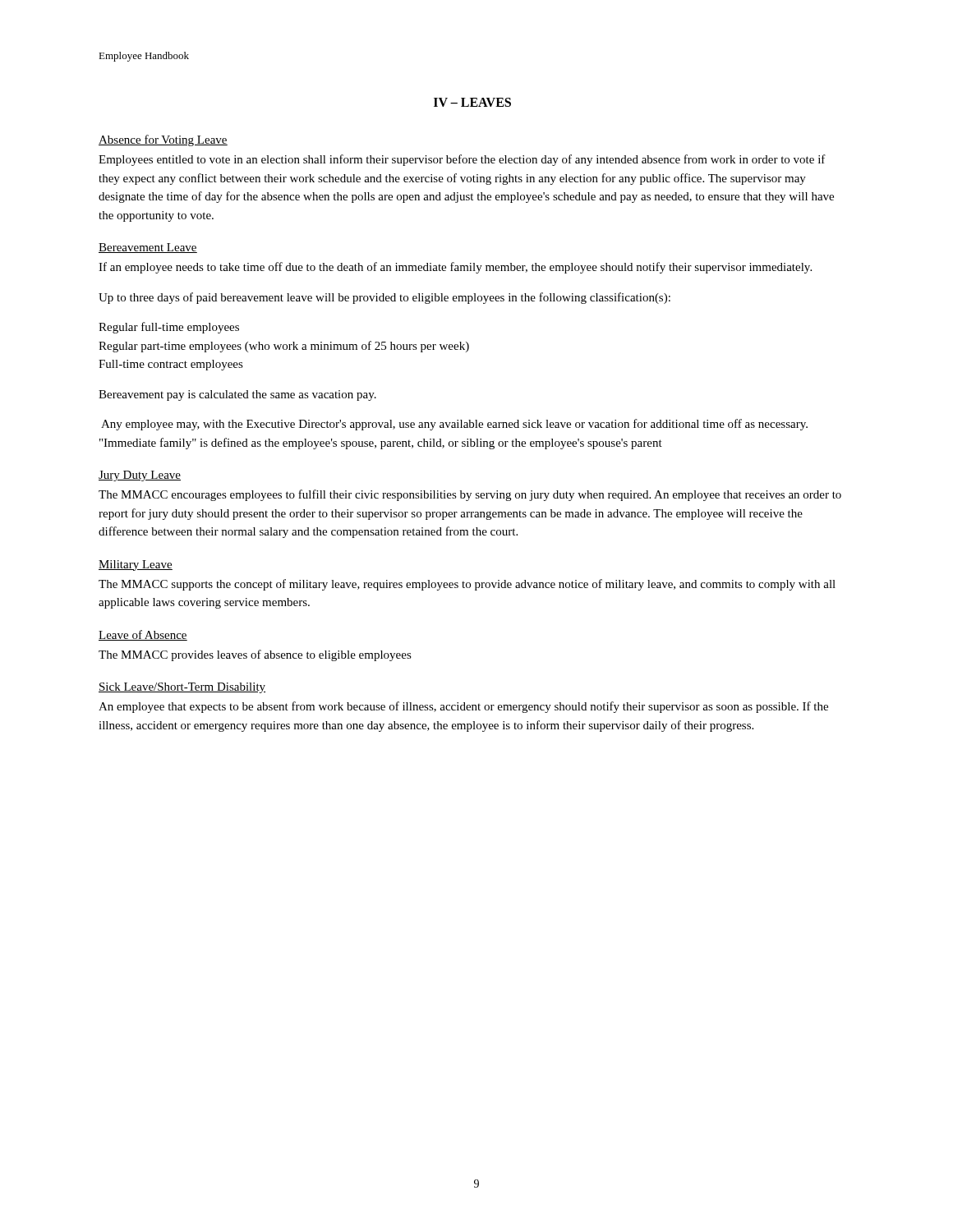Locate the block of text that opens with "The MMACC encourages employees to"
Viewport: 953px width, 1232px height.
point(470,513)
